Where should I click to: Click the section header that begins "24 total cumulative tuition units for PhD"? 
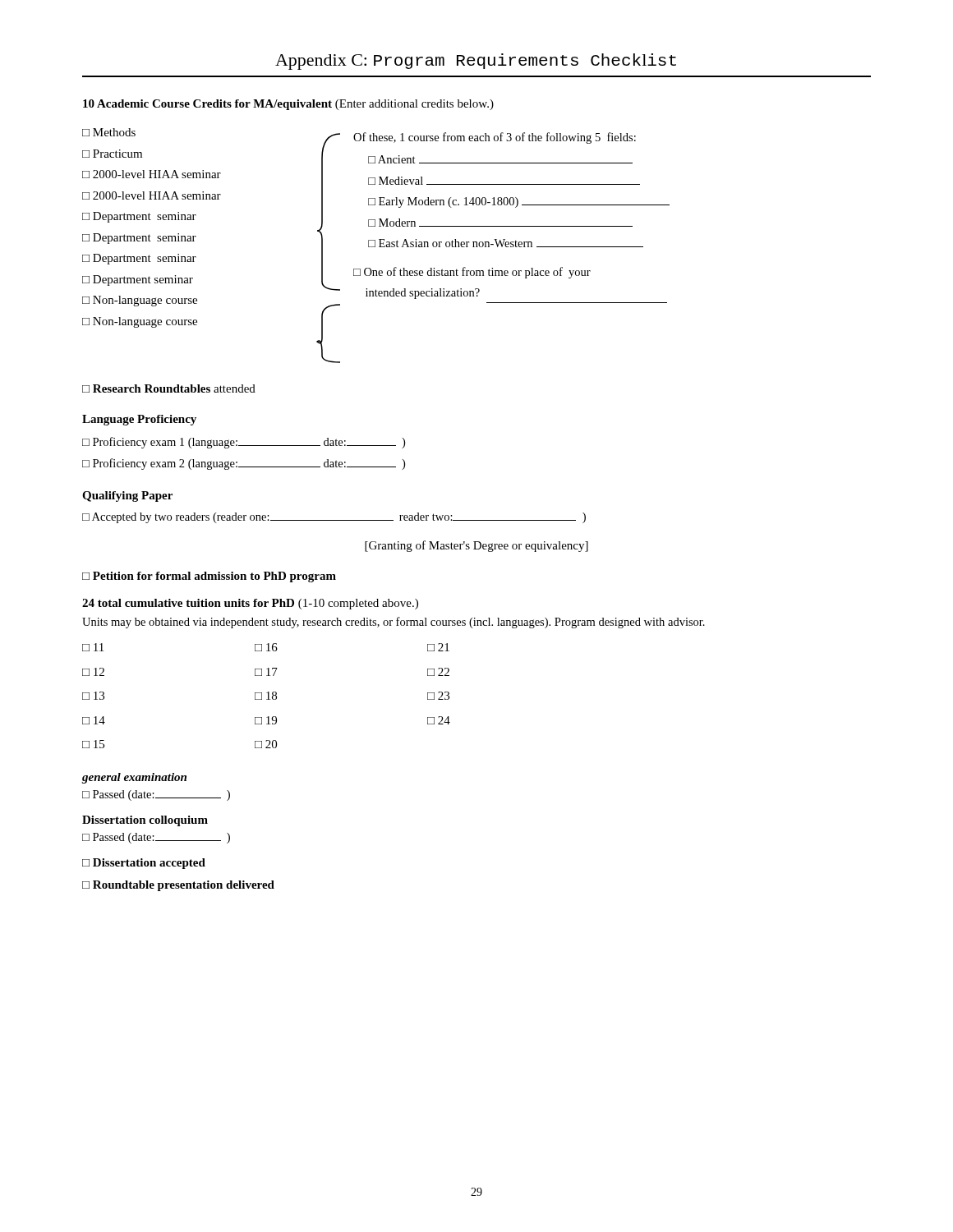pyautogui.click(x=250, y=603)
